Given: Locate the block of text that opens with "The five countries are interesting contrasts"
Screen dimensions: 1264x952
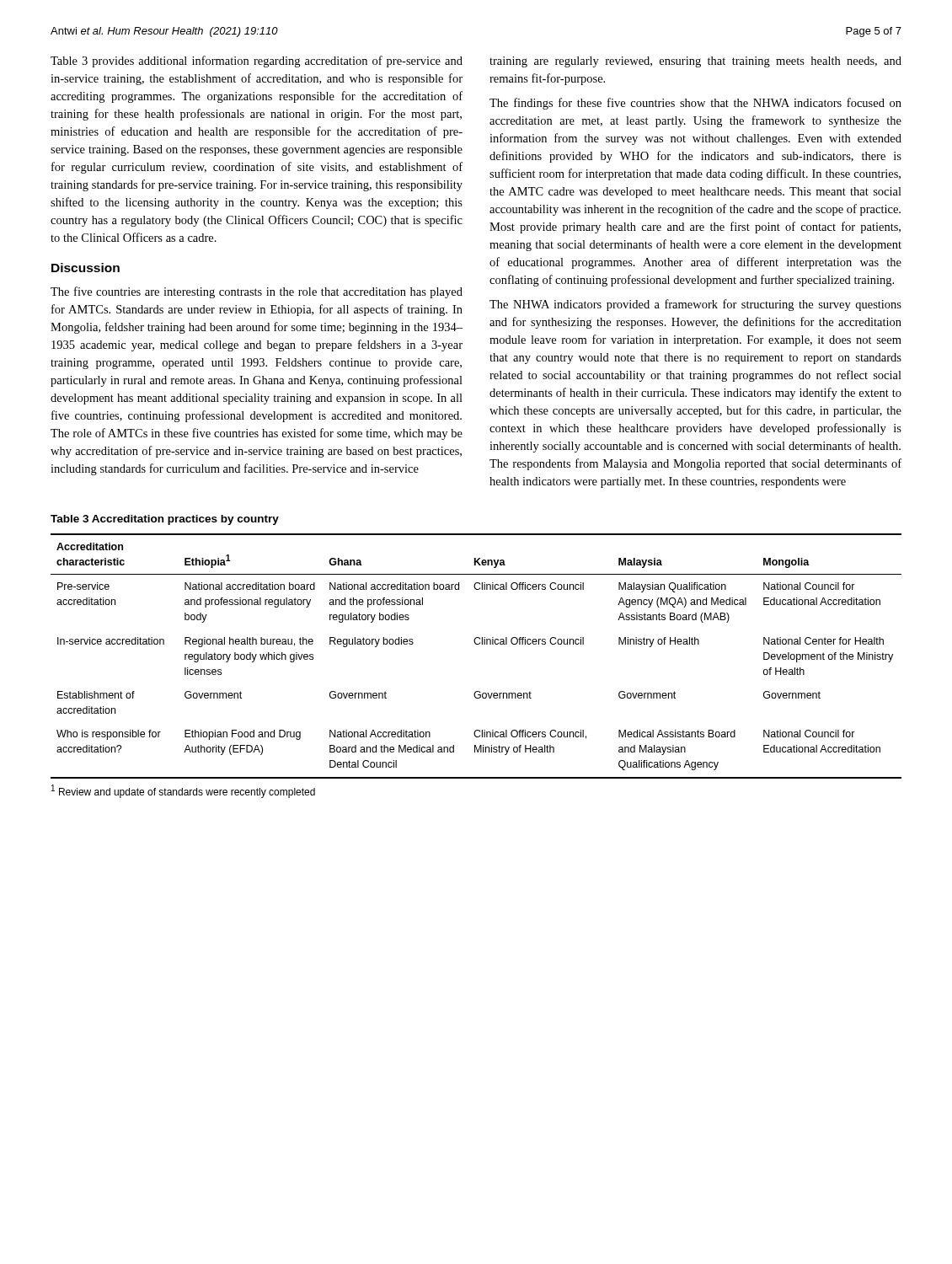Looking at the screenshot, I should (x=257, y=380).
